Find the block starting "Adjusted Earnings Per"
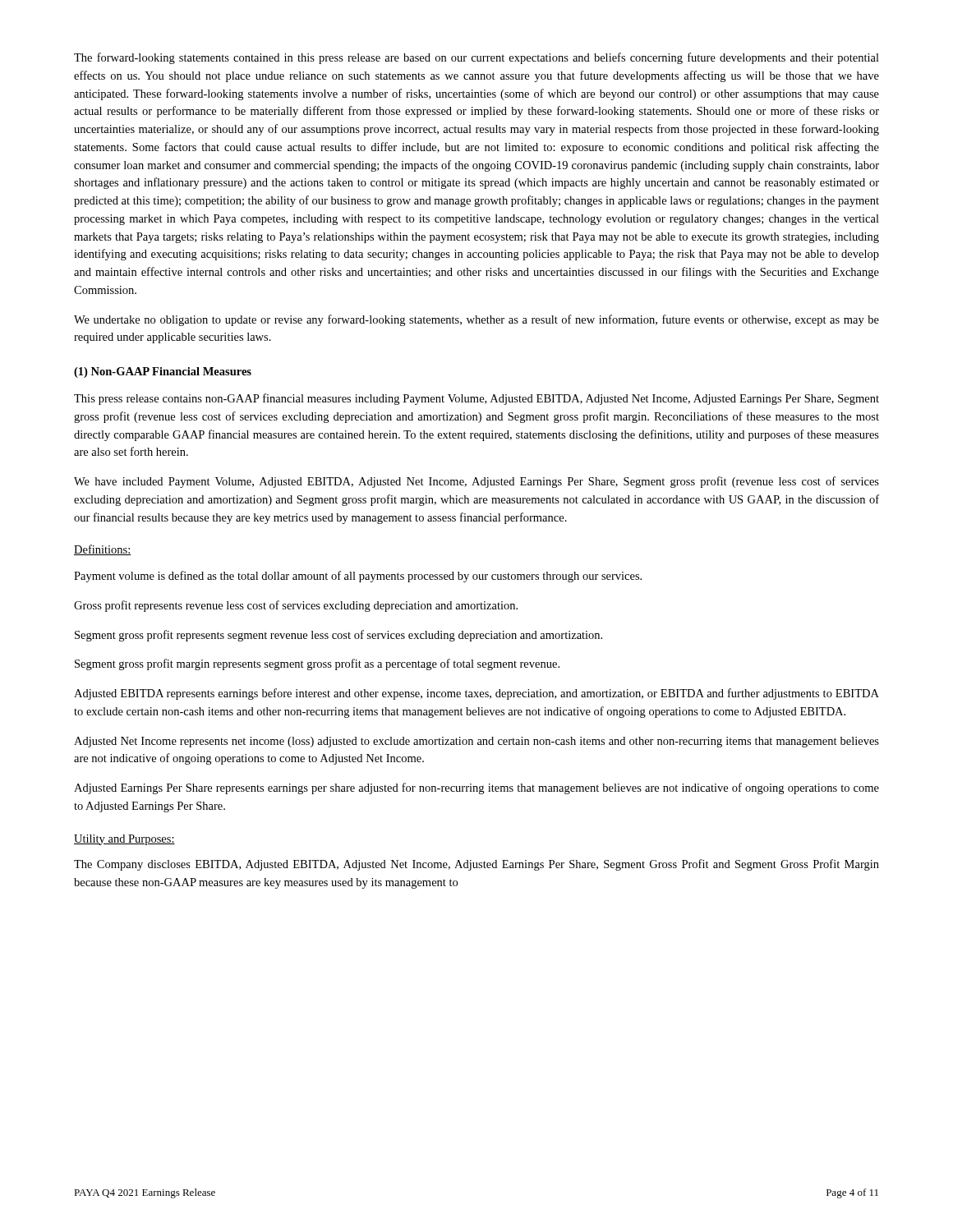The image size is (953, 1232). click(476, 797)
